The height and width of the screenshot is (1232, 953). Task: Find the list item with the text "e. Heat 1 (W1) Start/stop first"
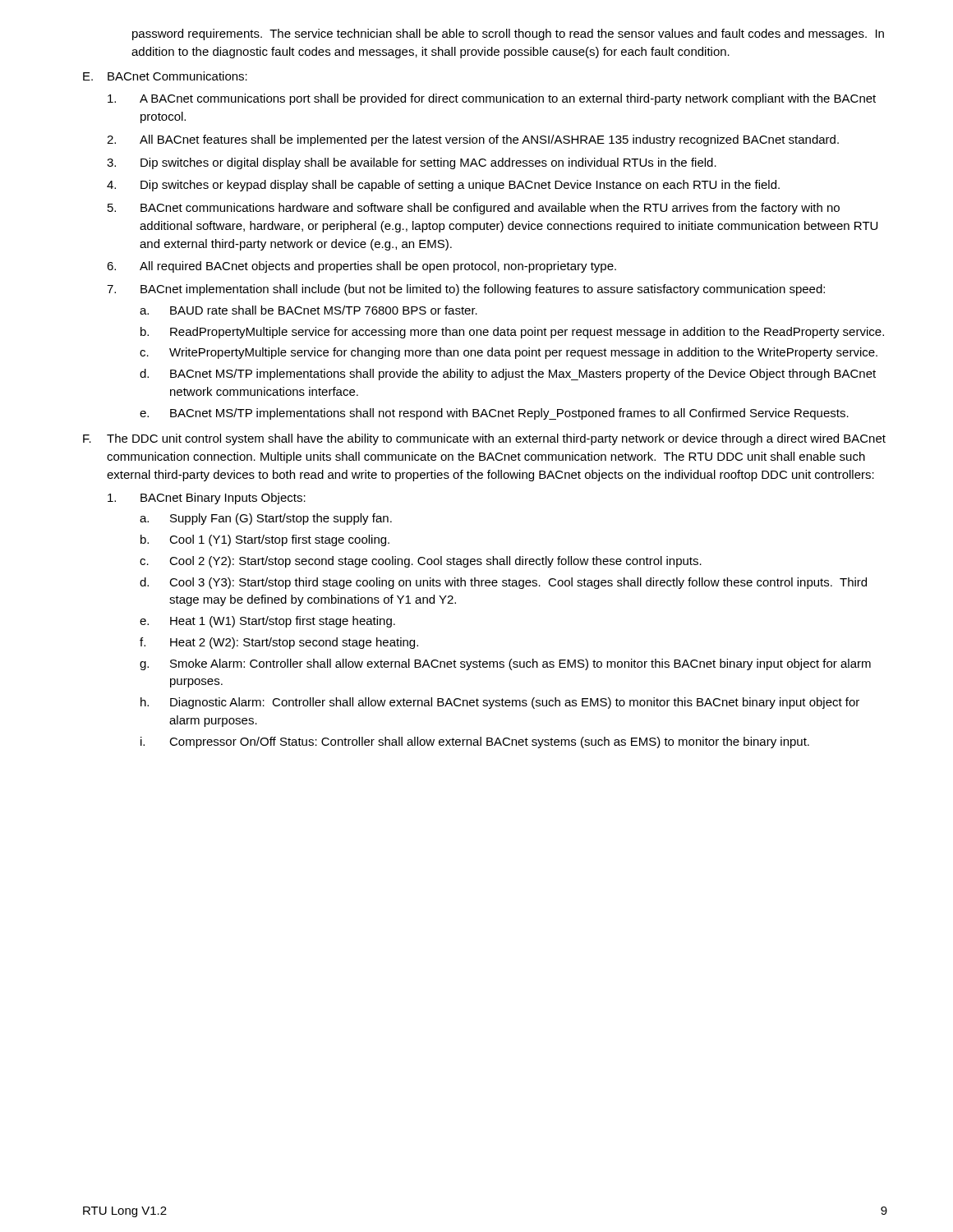tap(267, 622)
